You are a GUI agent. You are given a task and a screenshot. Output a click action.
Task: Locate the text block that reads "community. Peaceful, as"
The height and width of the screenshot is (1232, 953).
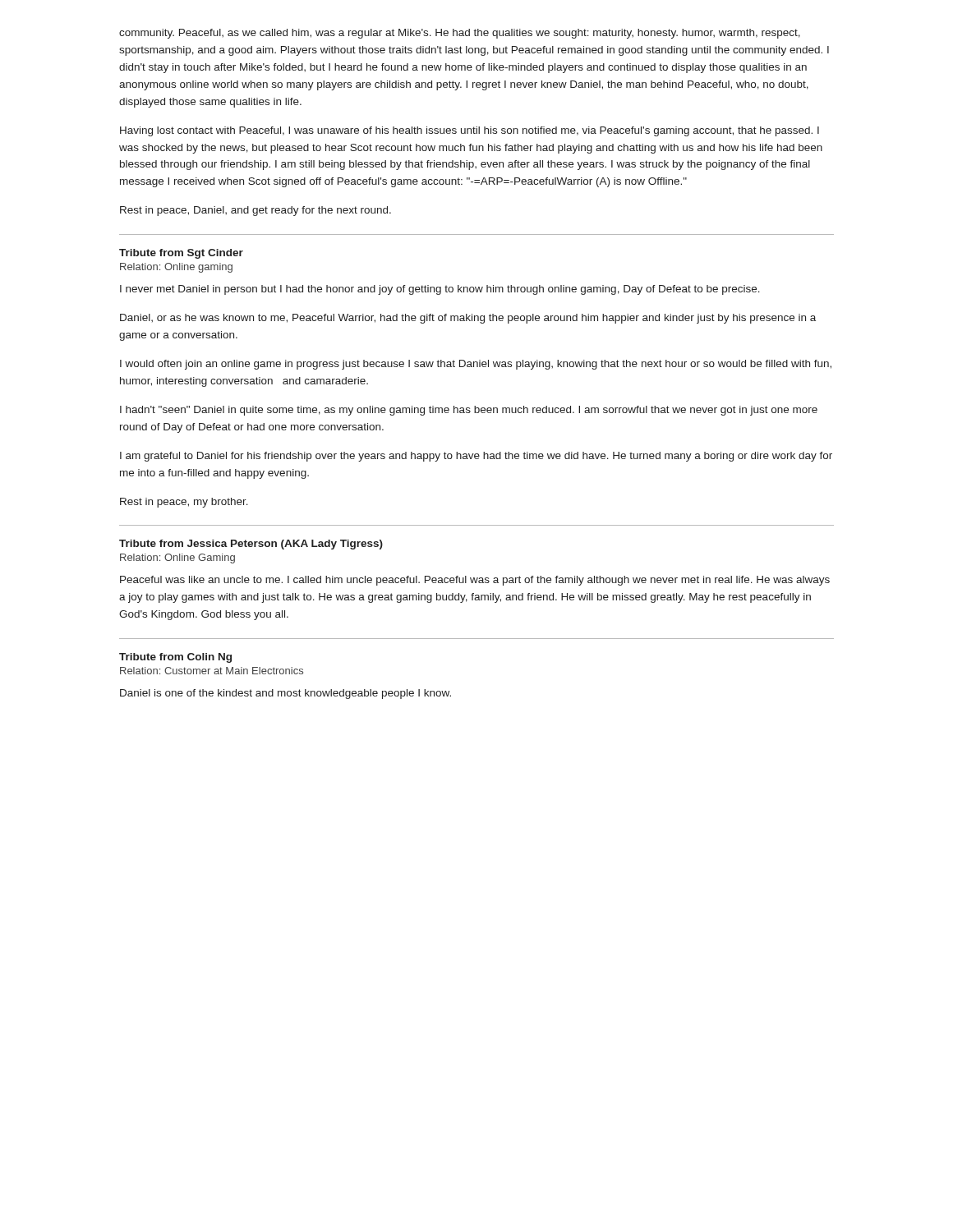pos(474,67)
